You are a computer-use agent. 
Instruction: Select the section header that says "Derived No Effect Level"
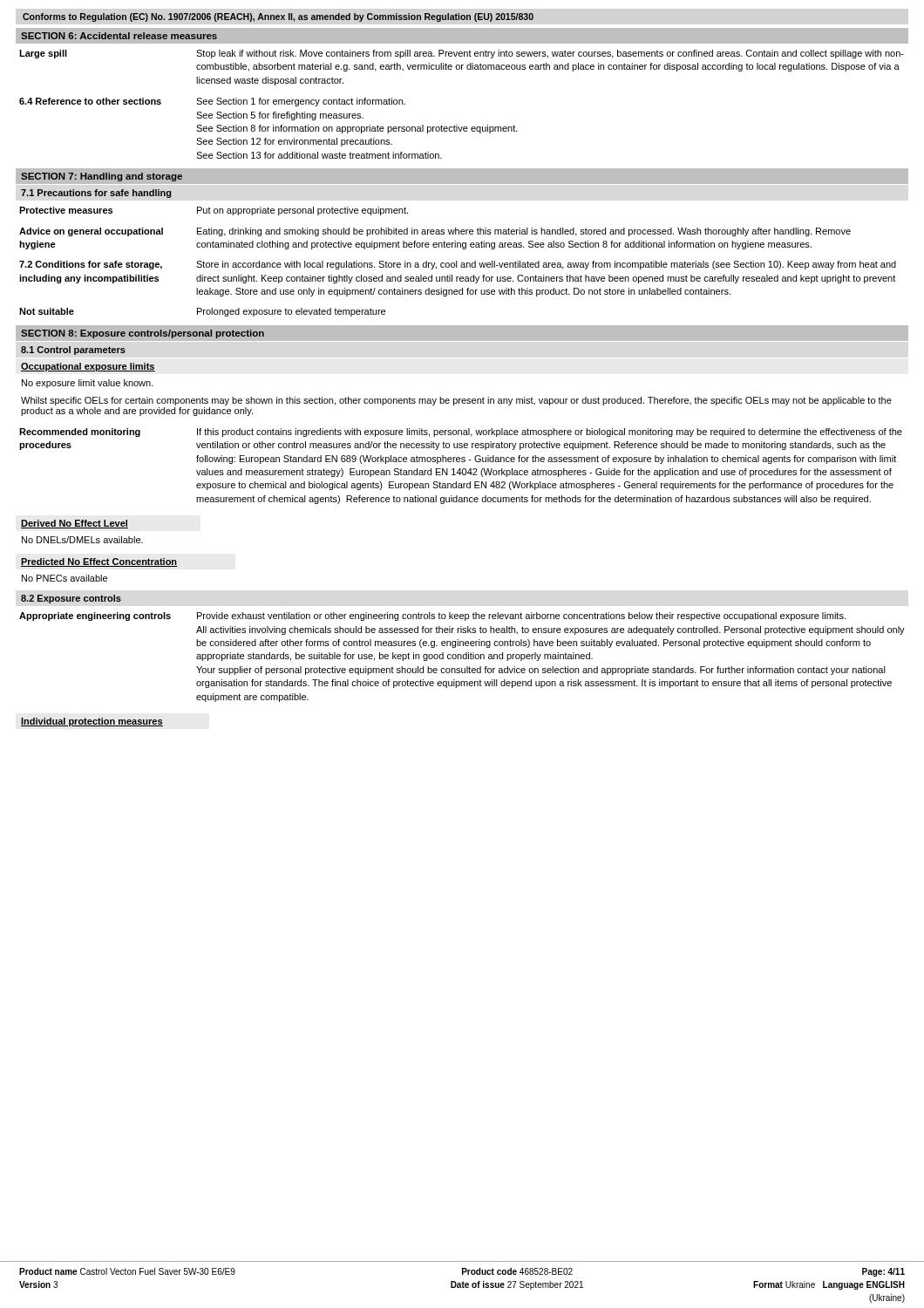[74, 523]
